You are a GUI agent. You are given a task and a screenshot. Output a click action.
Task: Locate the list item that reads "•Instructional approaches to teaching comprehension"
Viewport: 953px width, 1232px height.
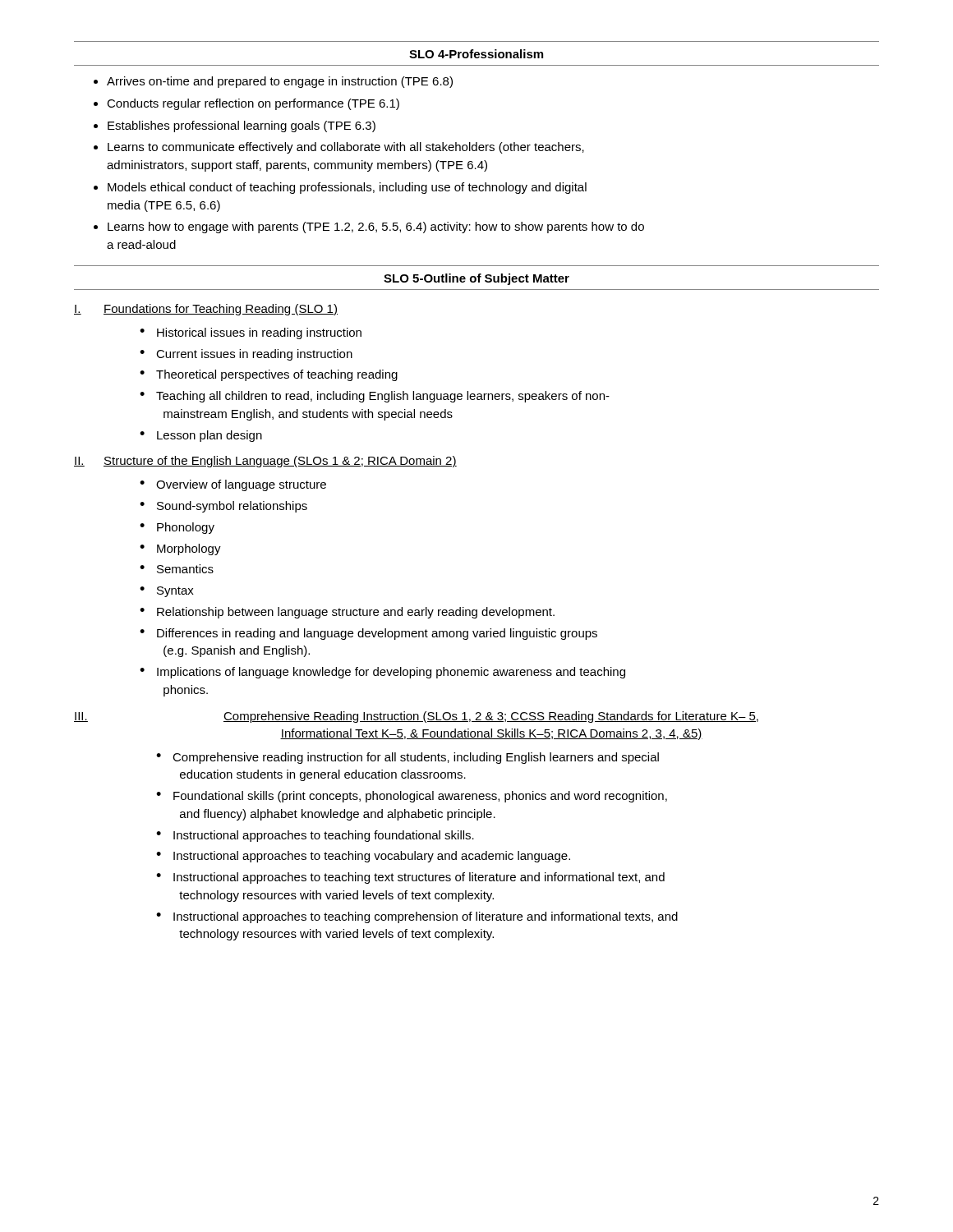pyautogui.click(x=417, y=925)
